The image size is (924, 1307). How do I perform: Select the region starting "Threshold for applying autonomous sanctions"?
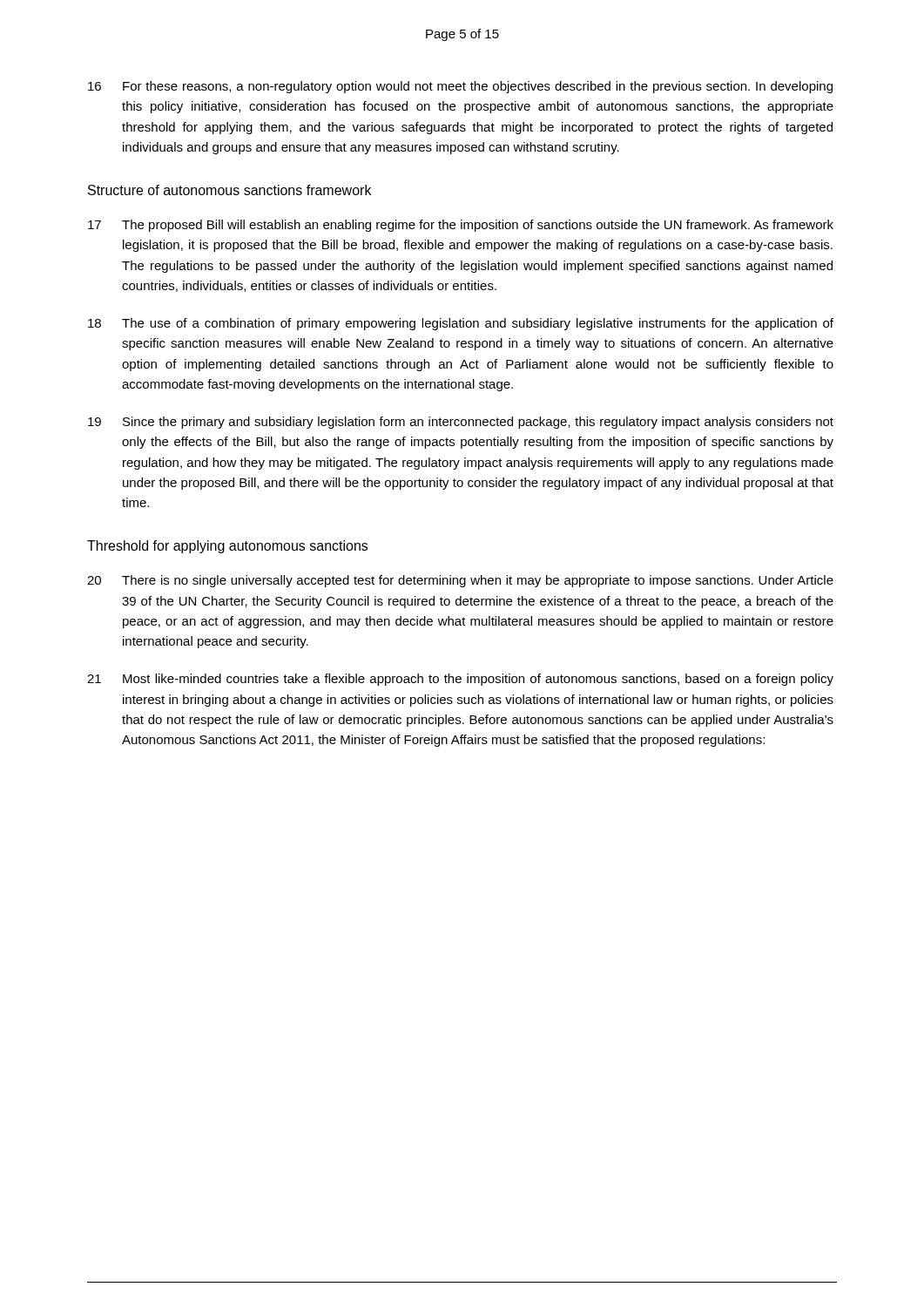(228, 546)
